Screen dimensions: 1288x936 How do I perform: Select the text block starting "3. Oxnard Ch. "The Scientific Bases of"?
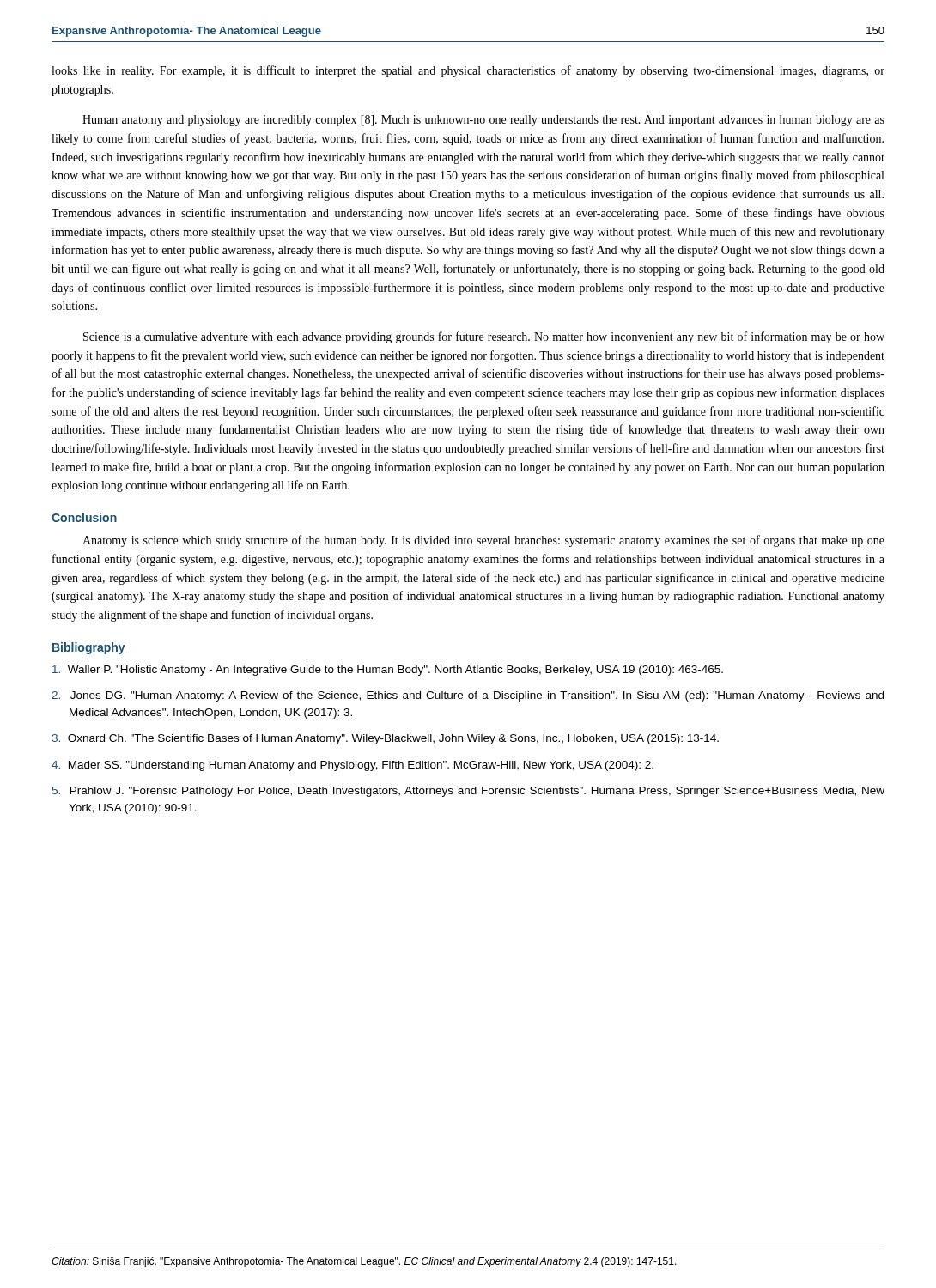(386, 738)
